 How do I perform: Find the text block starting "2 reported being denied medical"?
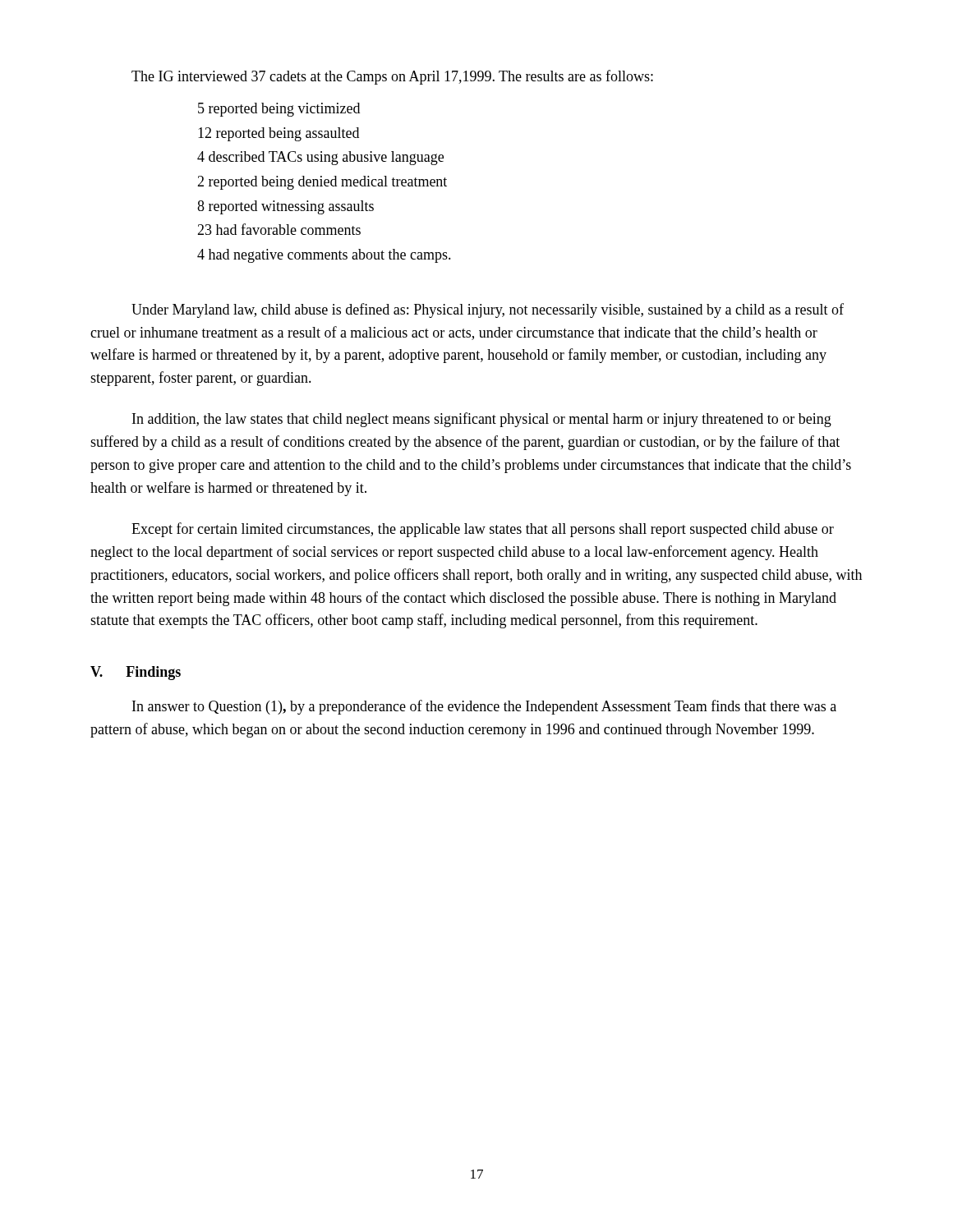tap(322, 181)
